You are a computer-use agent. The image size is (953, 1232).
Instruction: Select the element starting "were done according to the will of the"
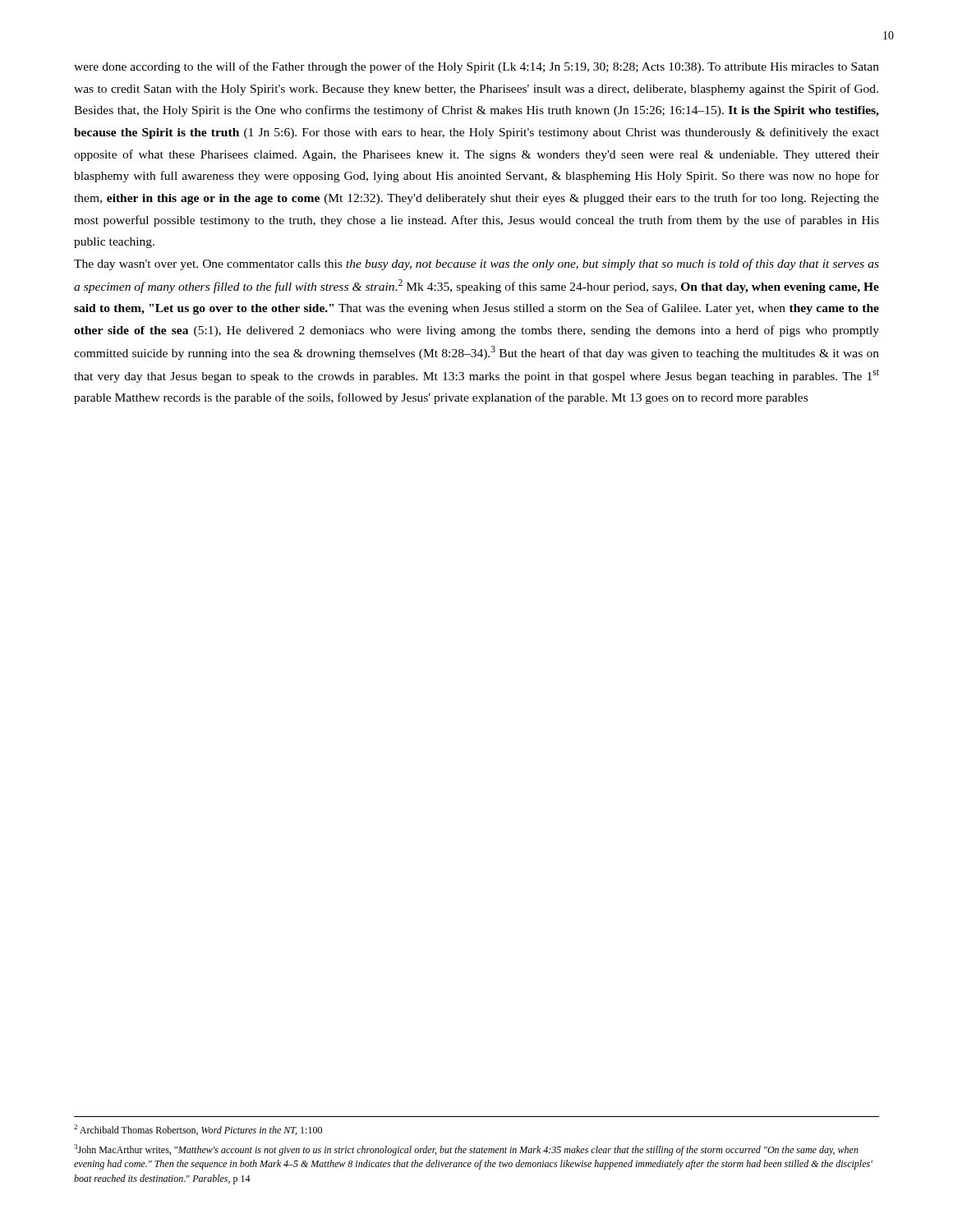(476, 232)
